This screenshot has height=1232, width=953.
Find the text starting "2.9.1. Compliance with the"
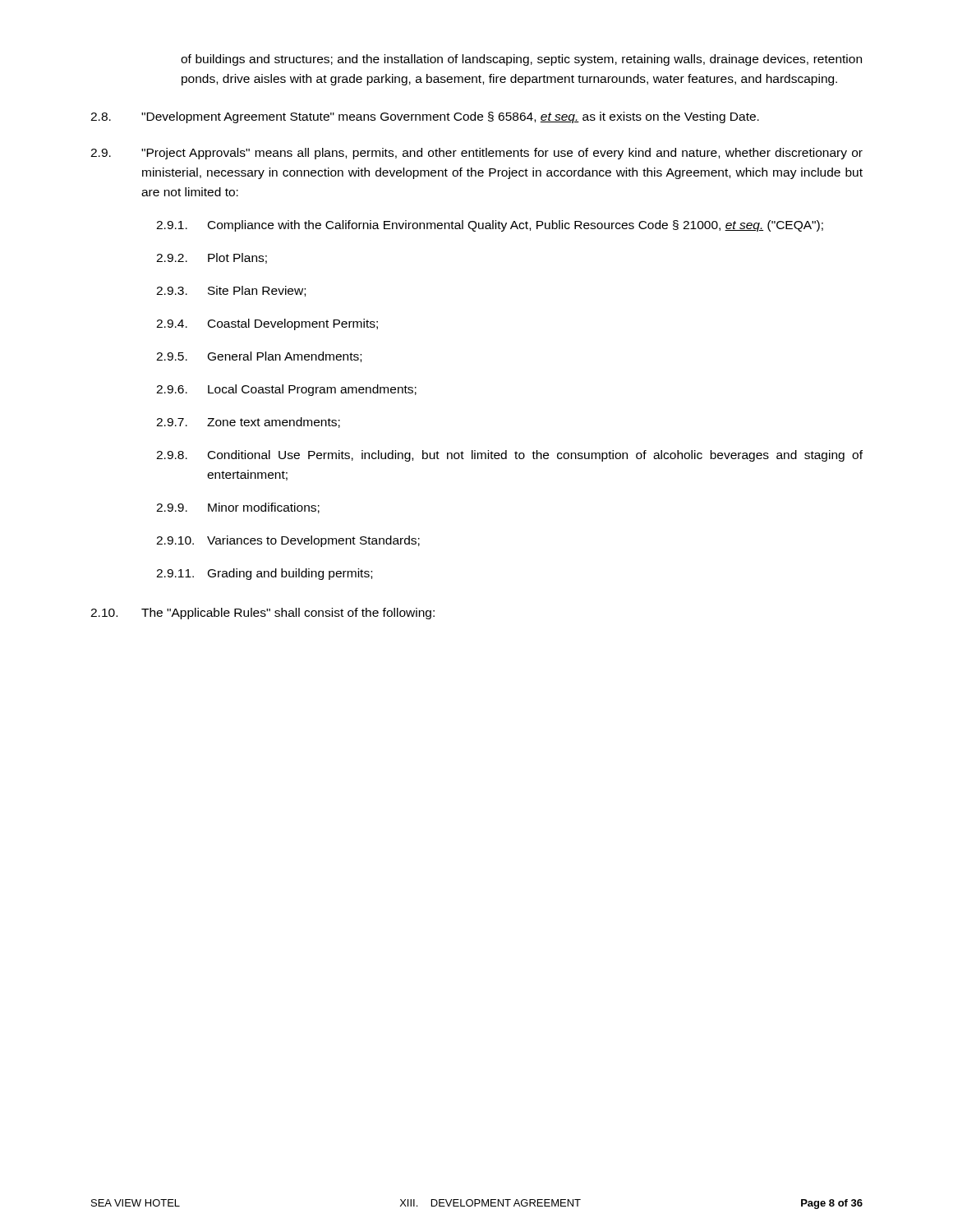509,225
